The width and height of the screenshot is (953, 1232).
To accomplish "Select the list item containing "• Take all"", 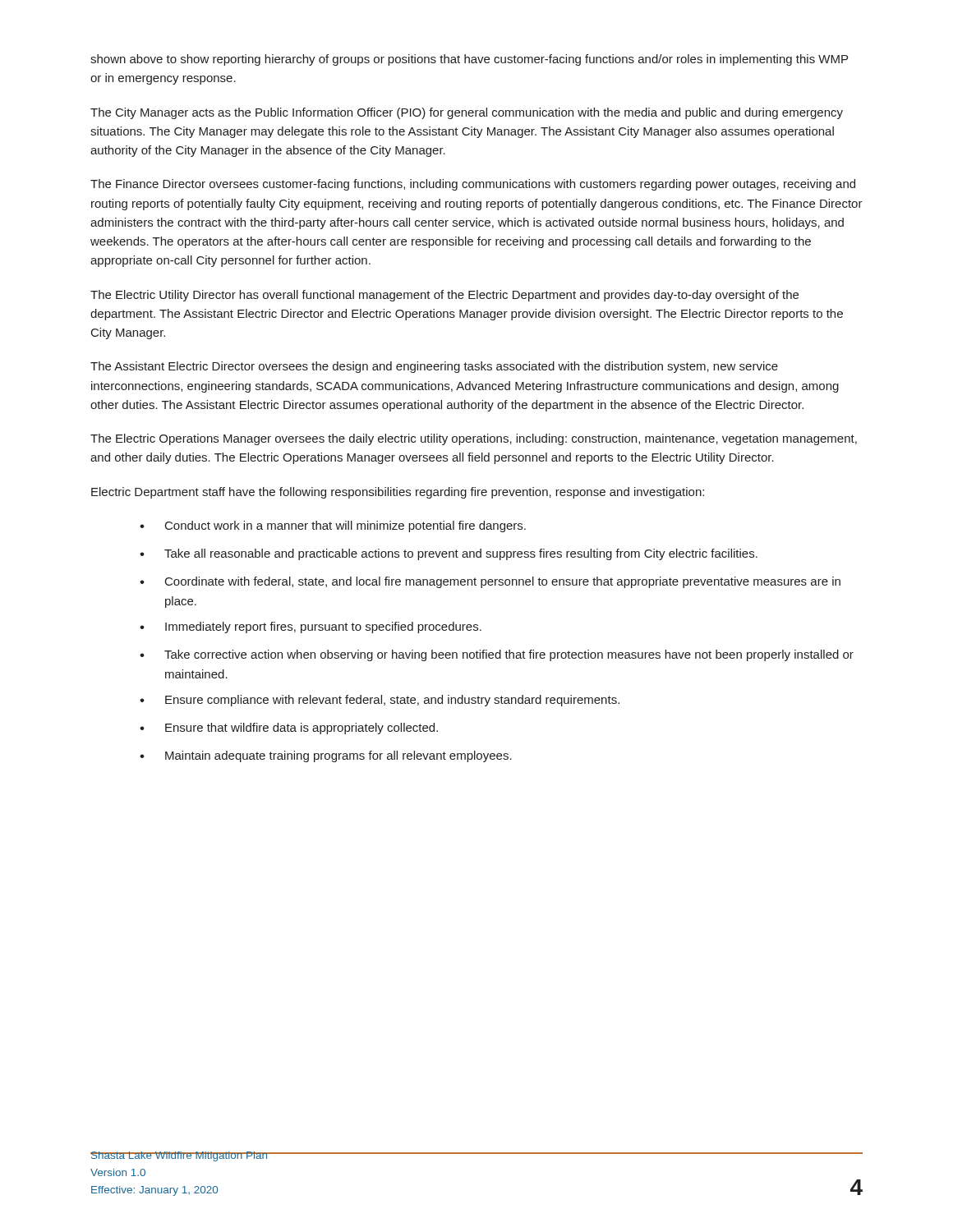I will click(501, 555).
